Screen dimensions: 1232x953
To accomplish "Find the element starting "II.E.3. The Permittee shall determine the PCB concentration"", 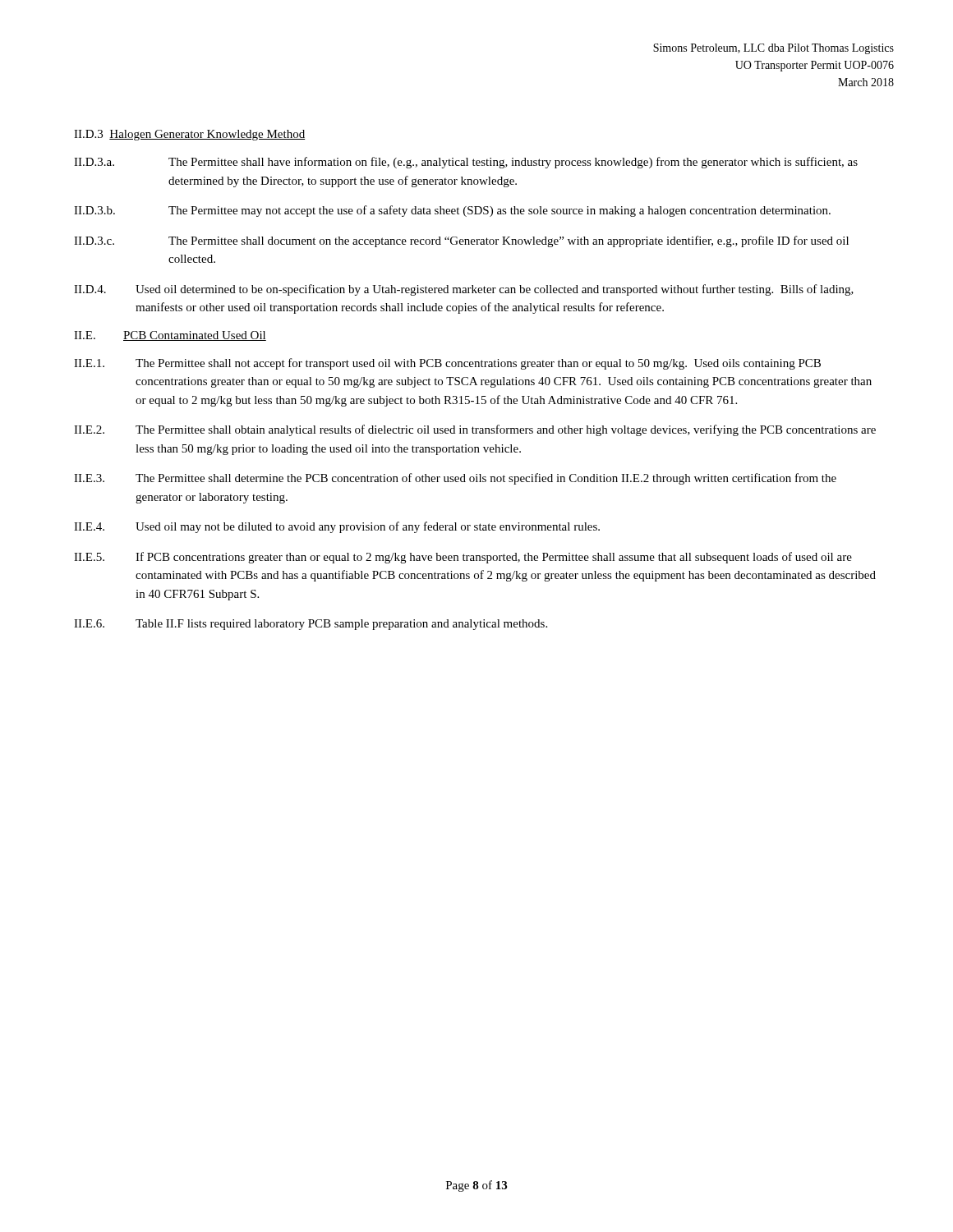I will (x=476, y=488).
